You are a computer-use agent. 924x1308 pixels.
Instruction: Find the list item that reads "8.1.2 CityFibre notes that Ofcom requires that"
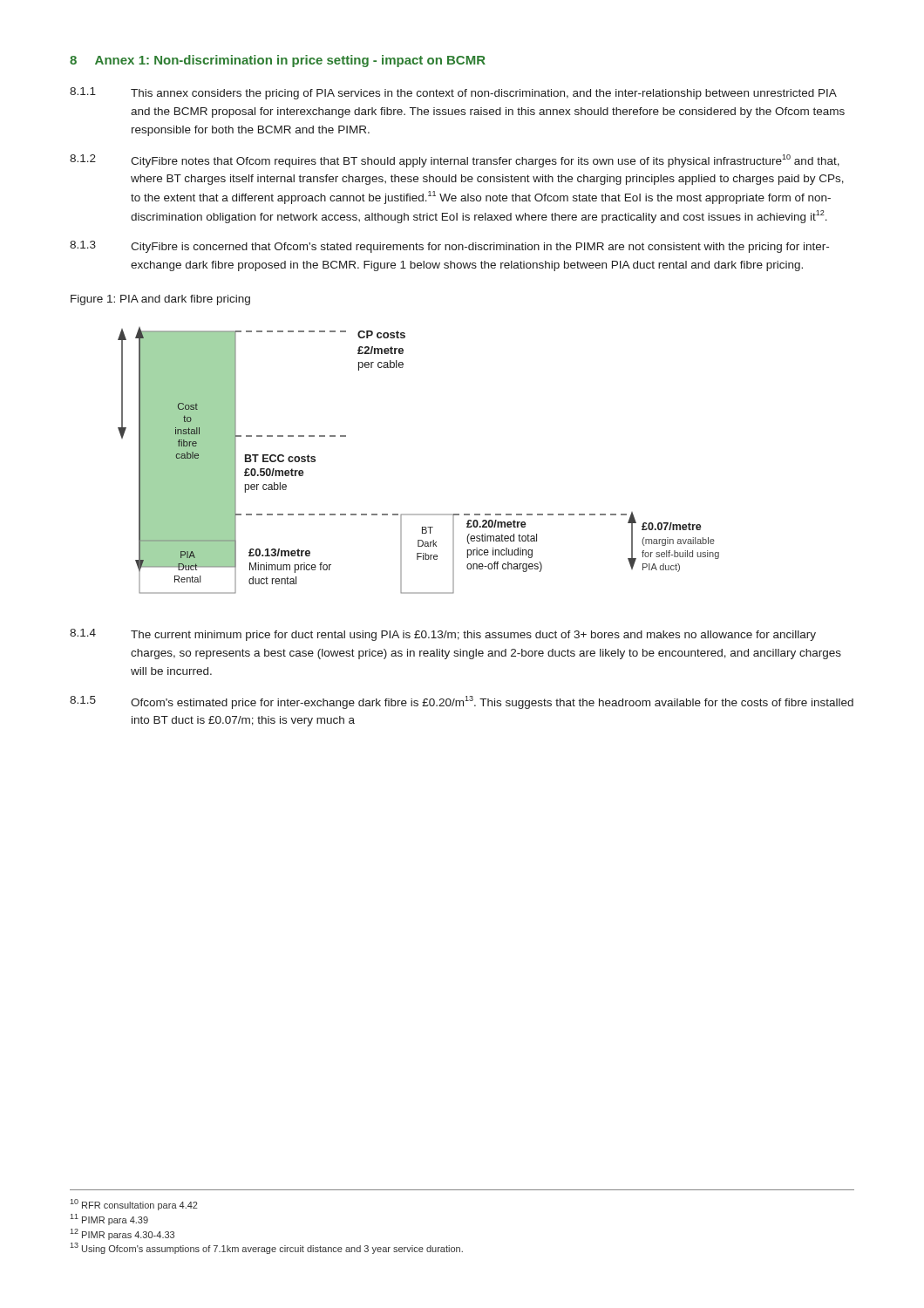click(x=462, y=189)
